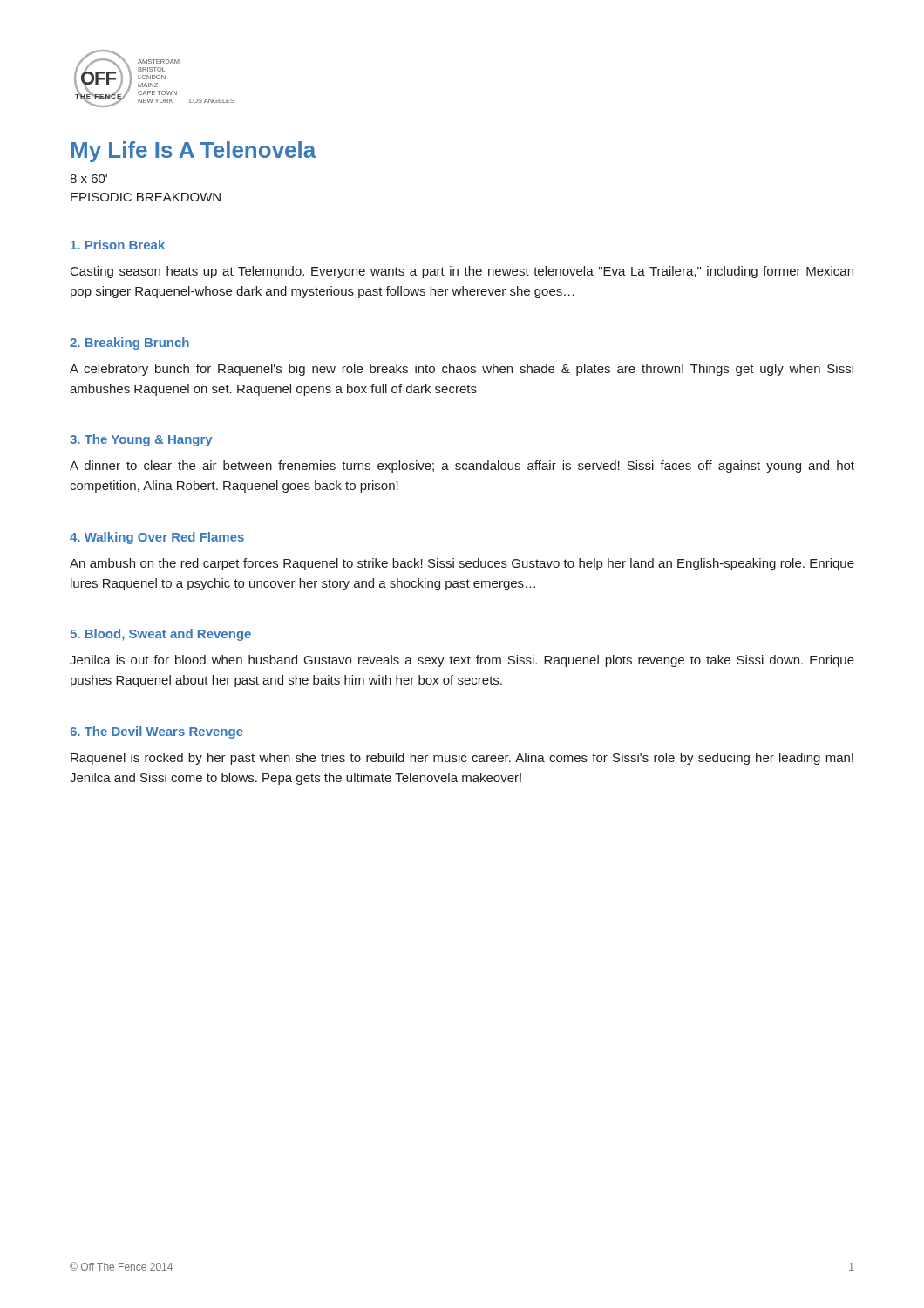
Task: Select the text block that reads "A dinner to clear"
Action: [462, 475]
